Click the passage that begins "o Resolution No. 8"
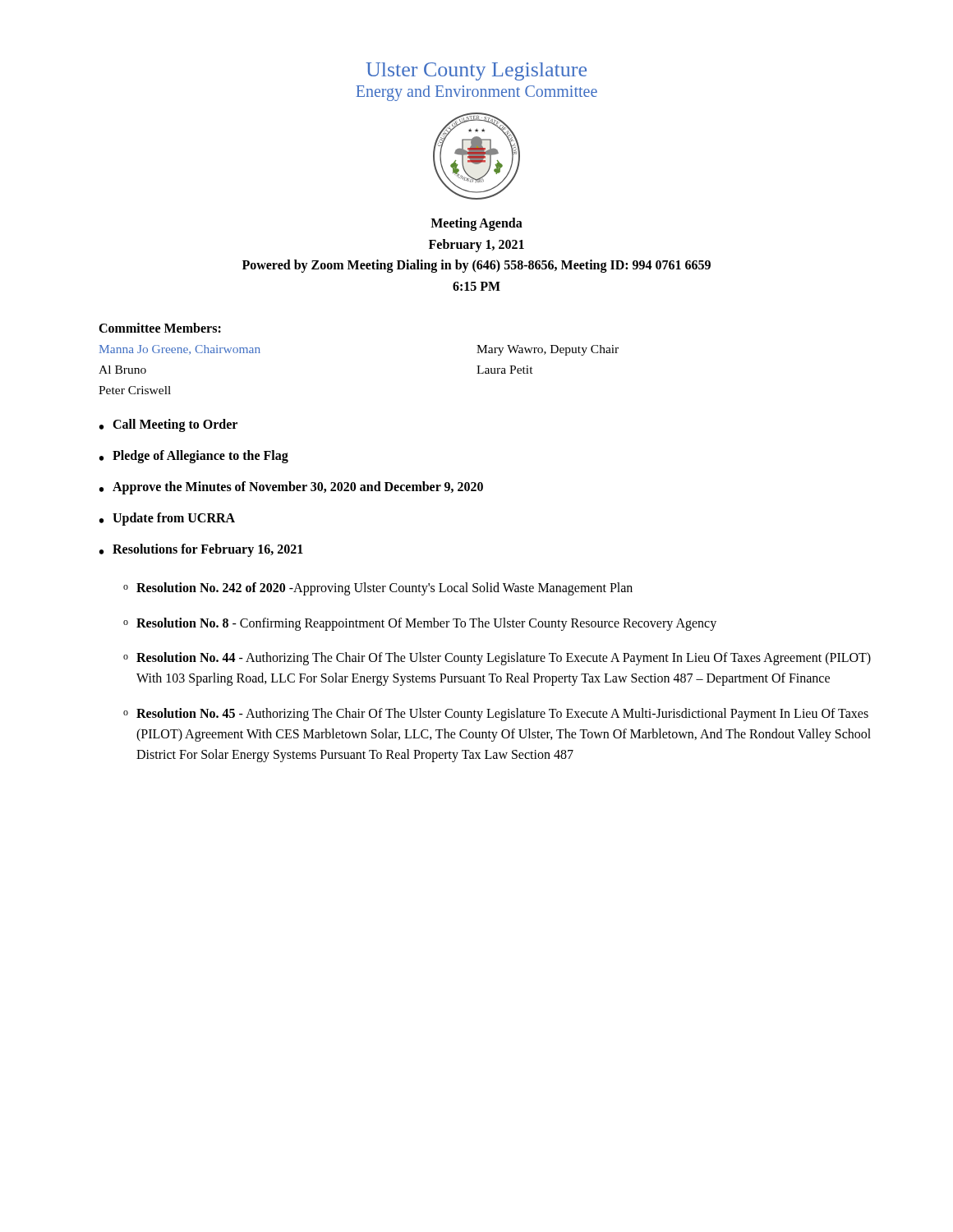The image size is (953, 1232). [x=420, y=623]
